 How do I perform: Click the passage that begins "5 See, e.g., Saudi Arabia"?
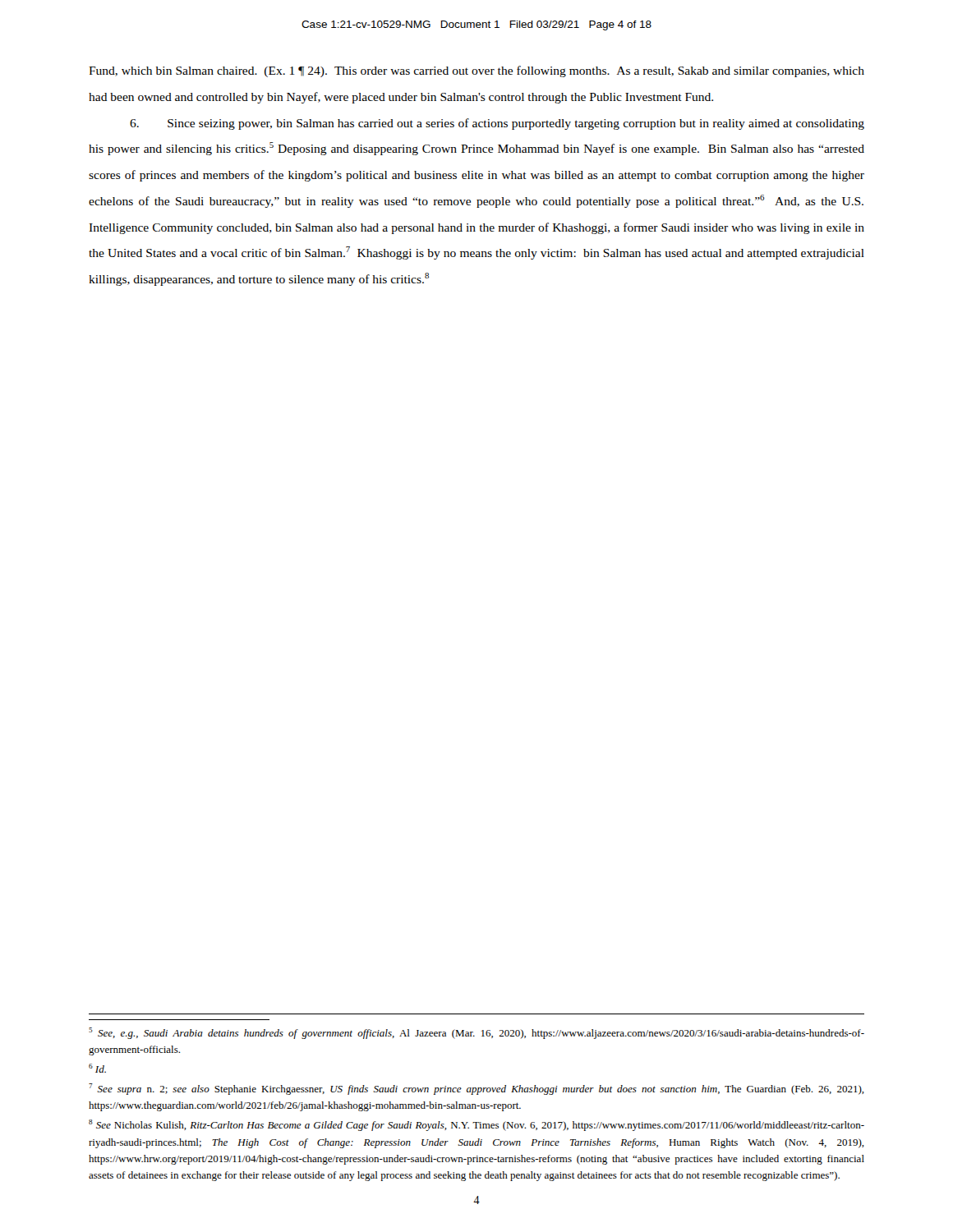[x=476, y=1040]
